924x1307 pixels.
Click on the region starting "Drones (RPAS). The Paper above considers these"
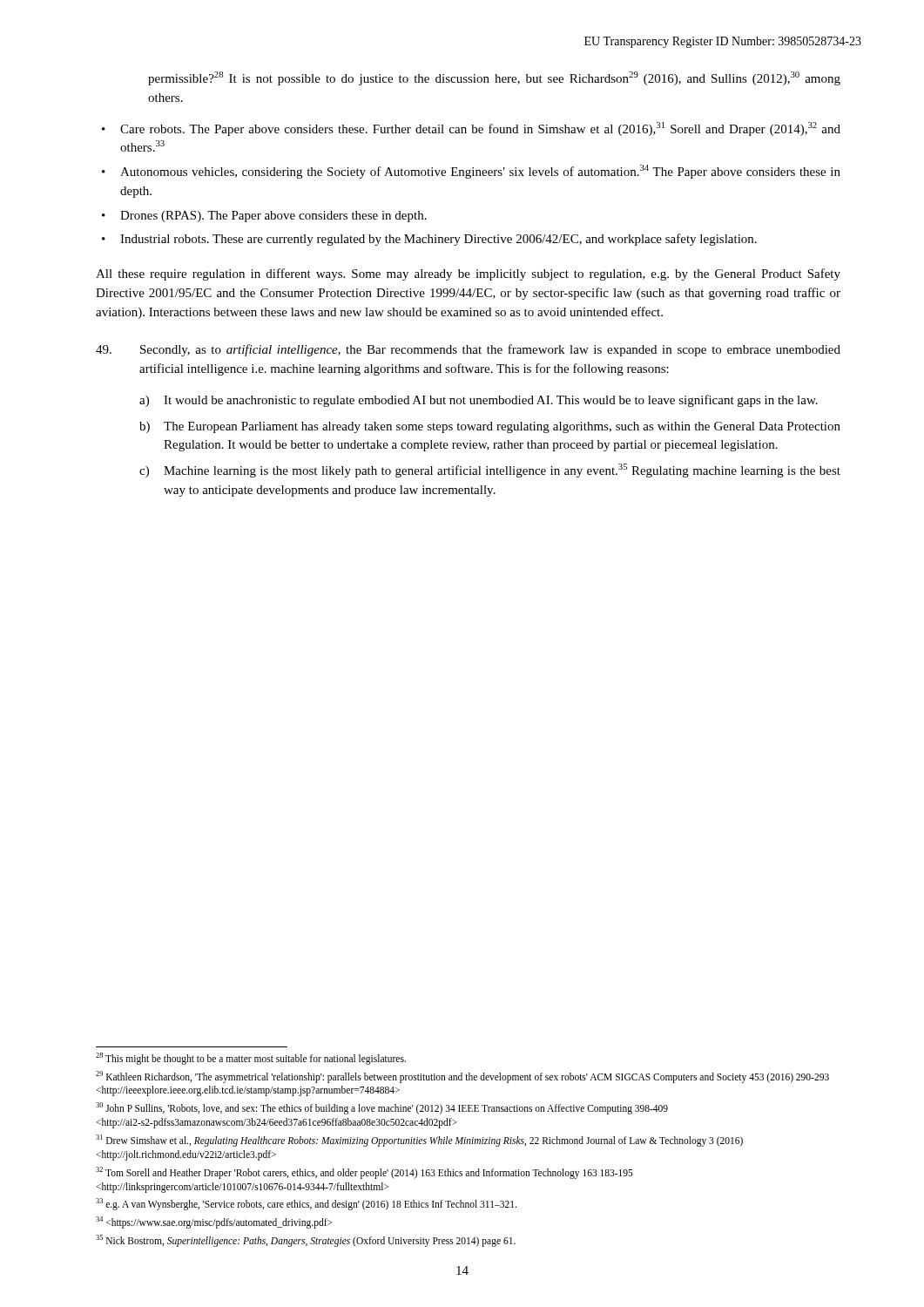(274, 215)
